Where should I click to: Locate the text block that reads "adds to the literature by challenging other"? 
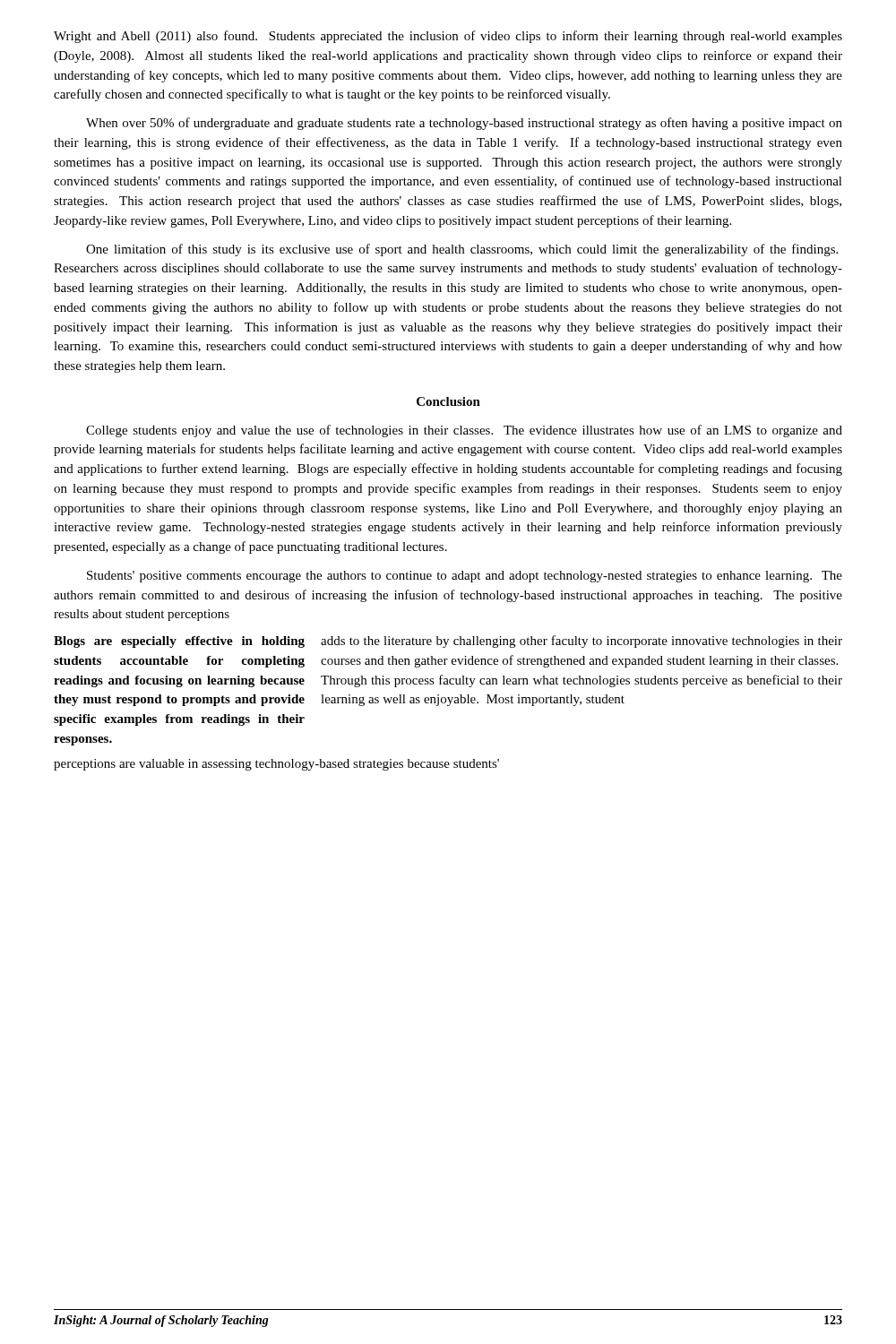click(582, 671)
